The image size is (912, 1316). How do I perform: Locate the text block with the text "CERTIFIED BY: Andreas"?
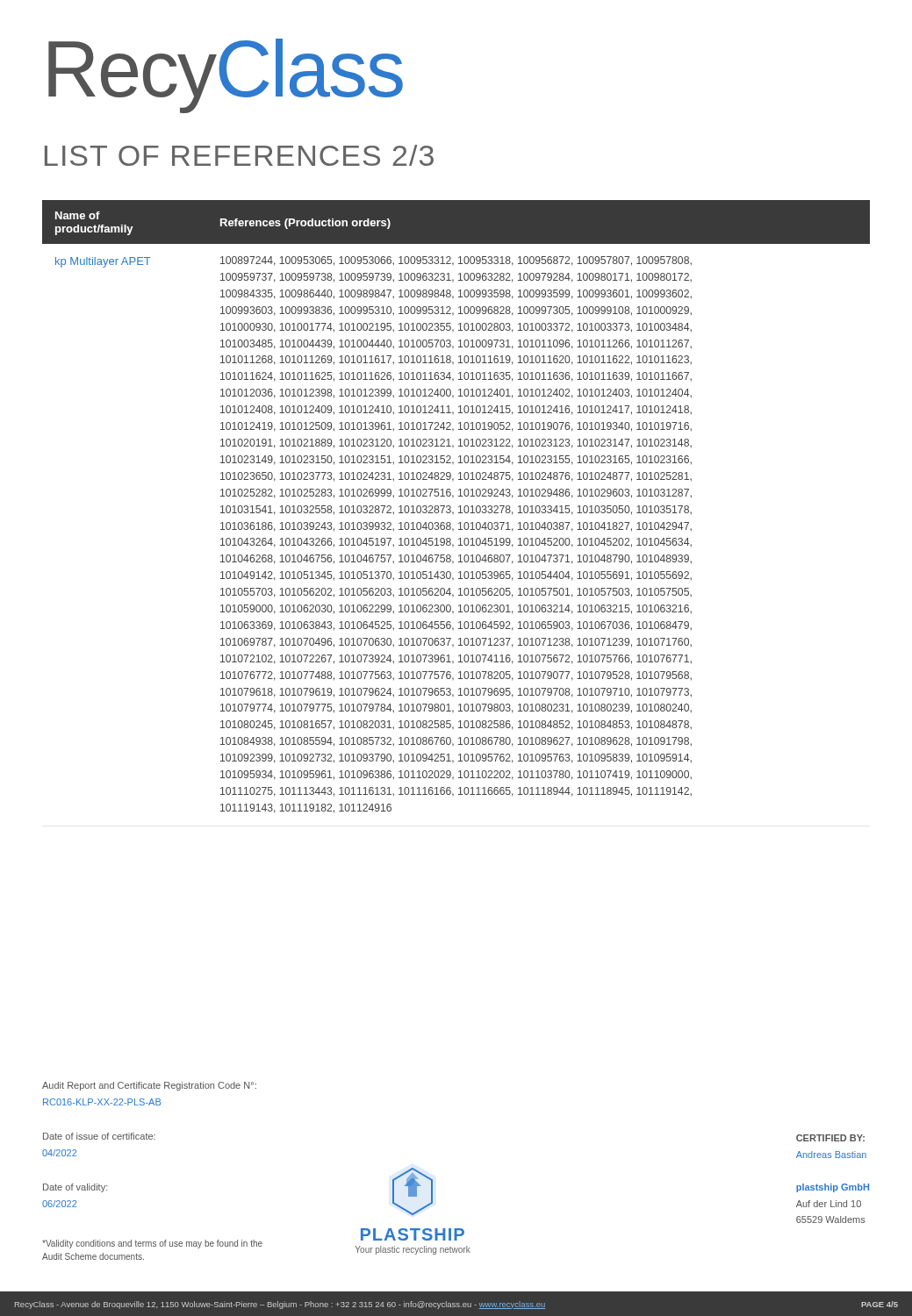(x=833, y=1179)
